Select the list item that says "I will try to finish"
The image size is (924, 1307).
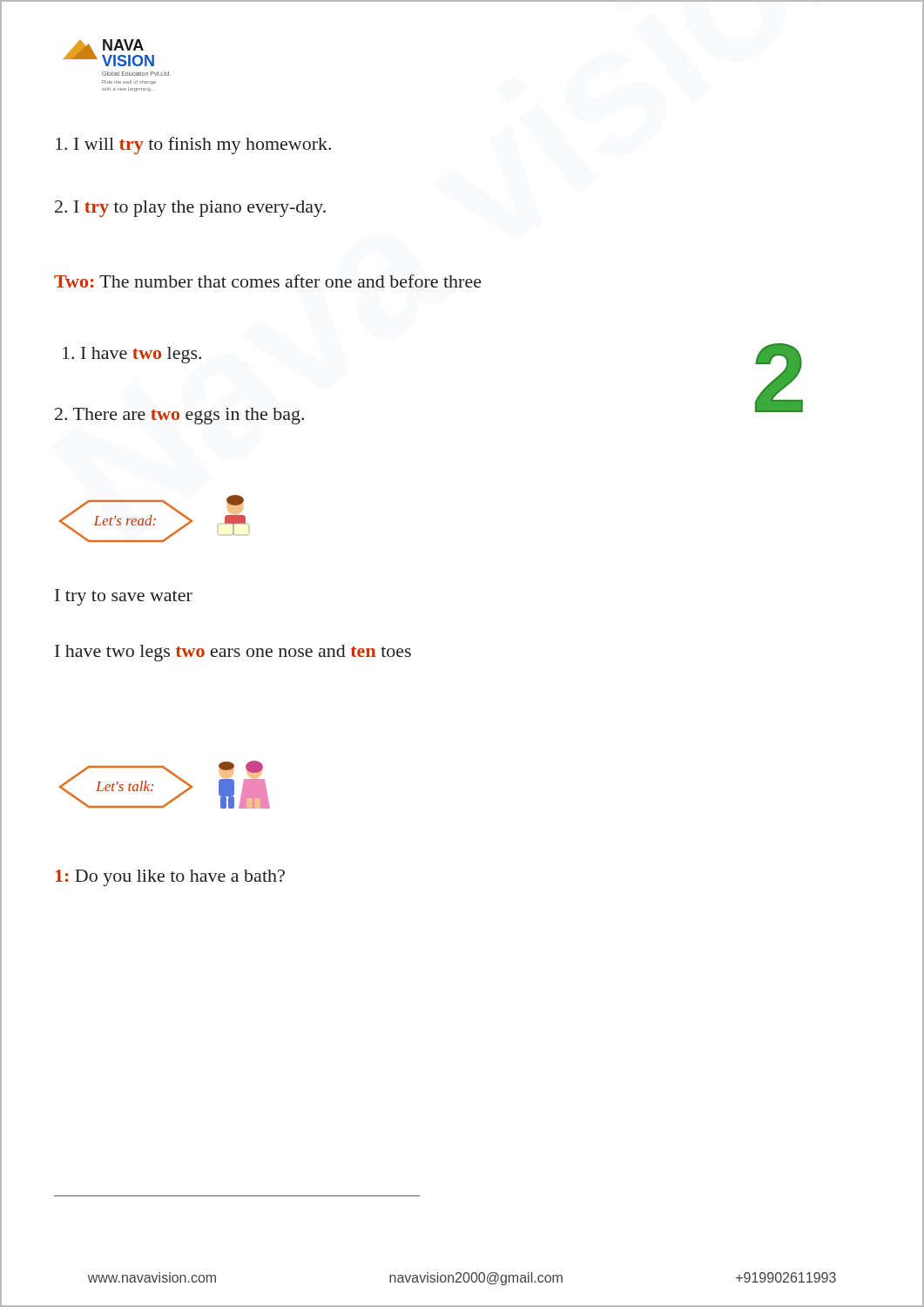193,143
